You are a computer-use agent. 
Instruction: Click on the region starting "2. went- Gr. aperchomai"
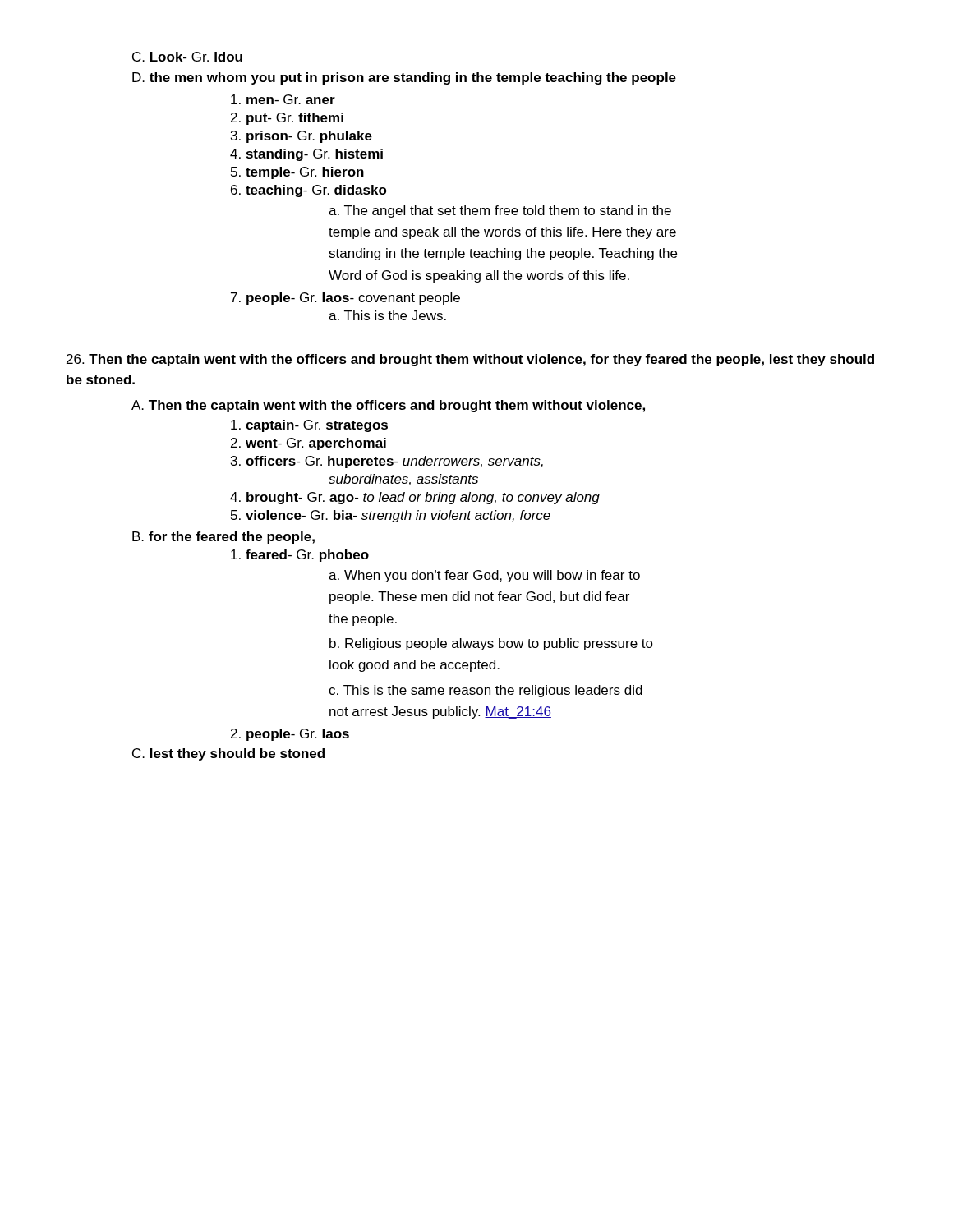tap(308, 443)
